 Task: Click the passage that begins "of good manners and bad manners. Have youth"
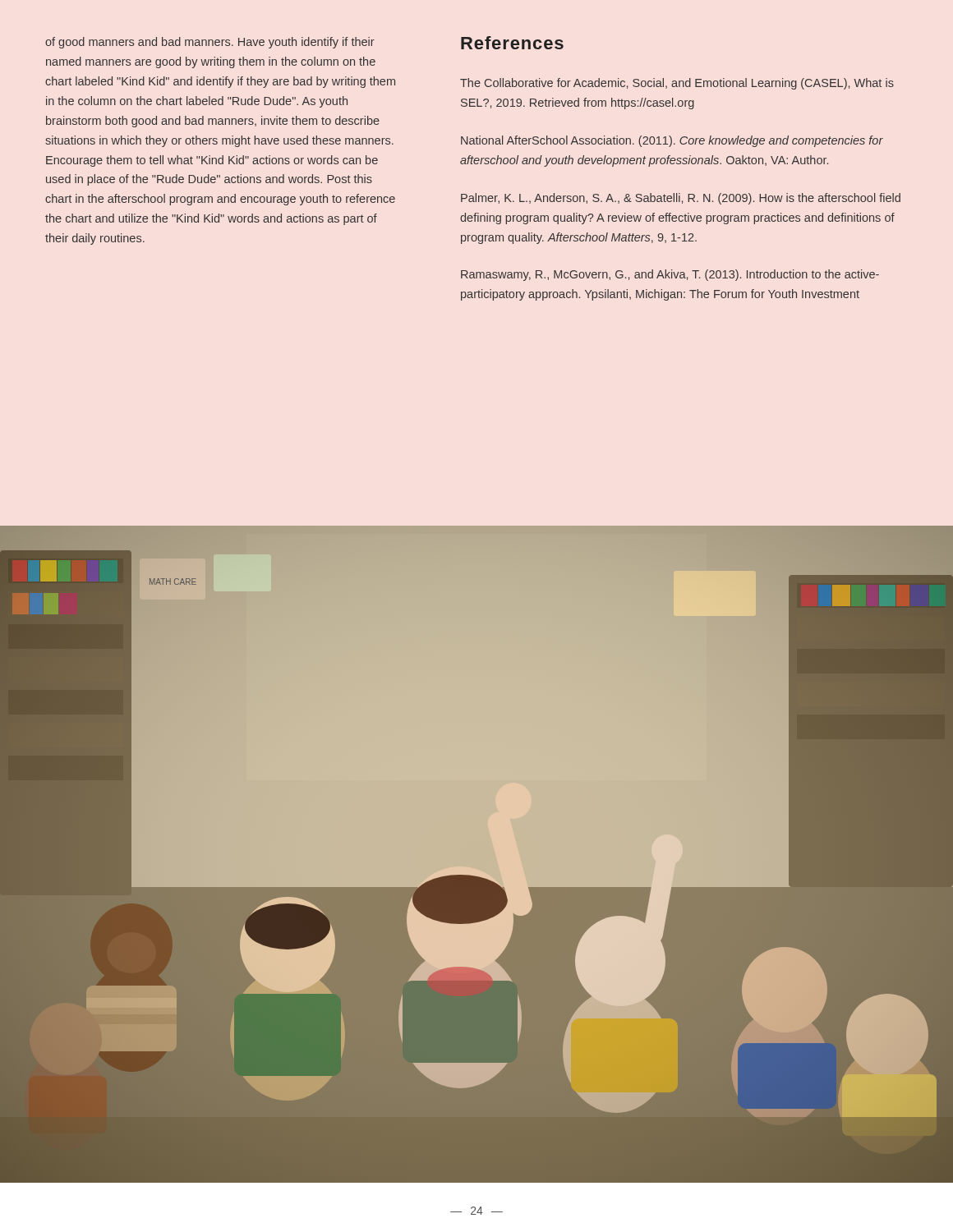(222, 141)
